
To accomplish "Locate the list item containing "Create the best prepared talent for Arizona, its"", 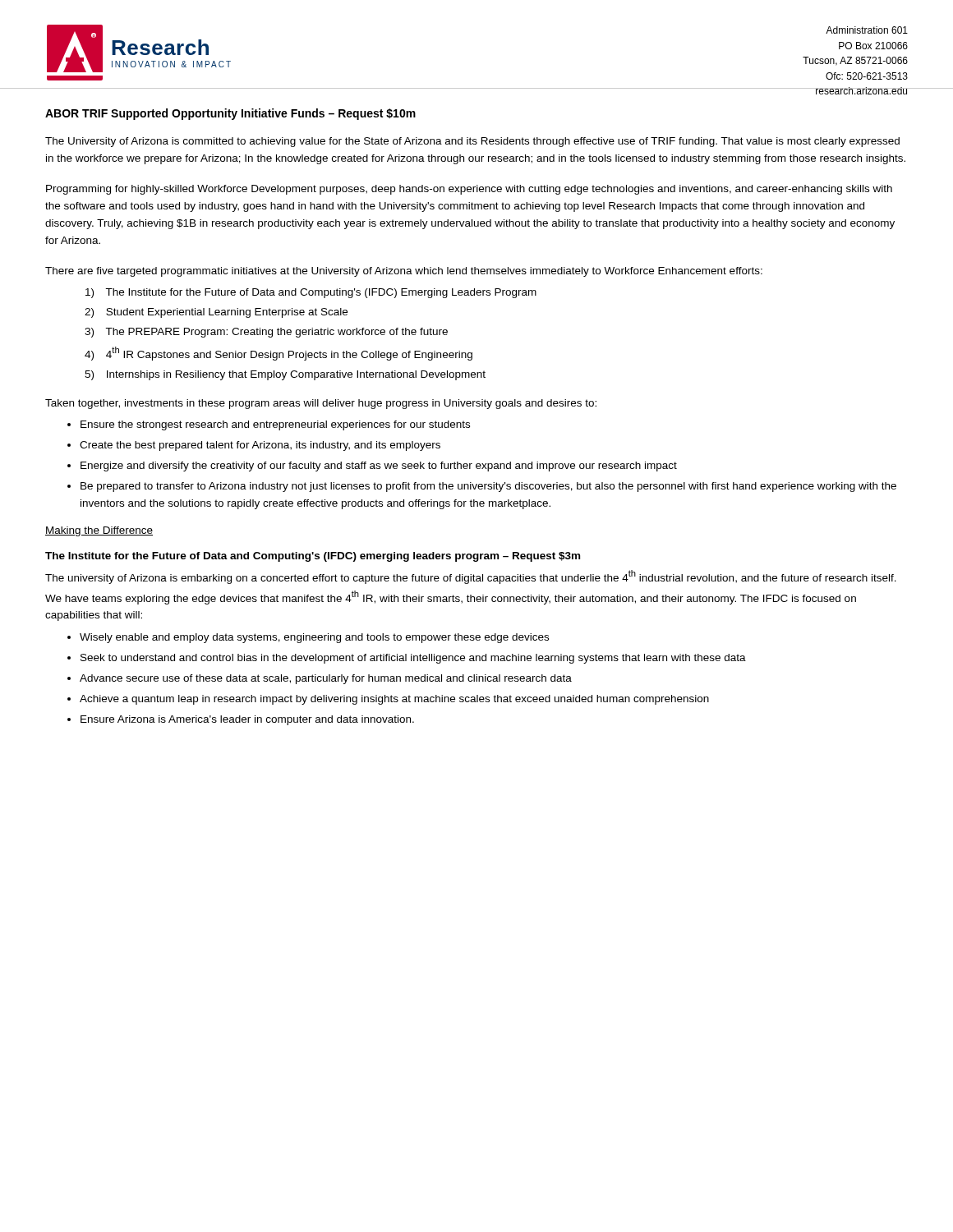I will coord(260,445).
